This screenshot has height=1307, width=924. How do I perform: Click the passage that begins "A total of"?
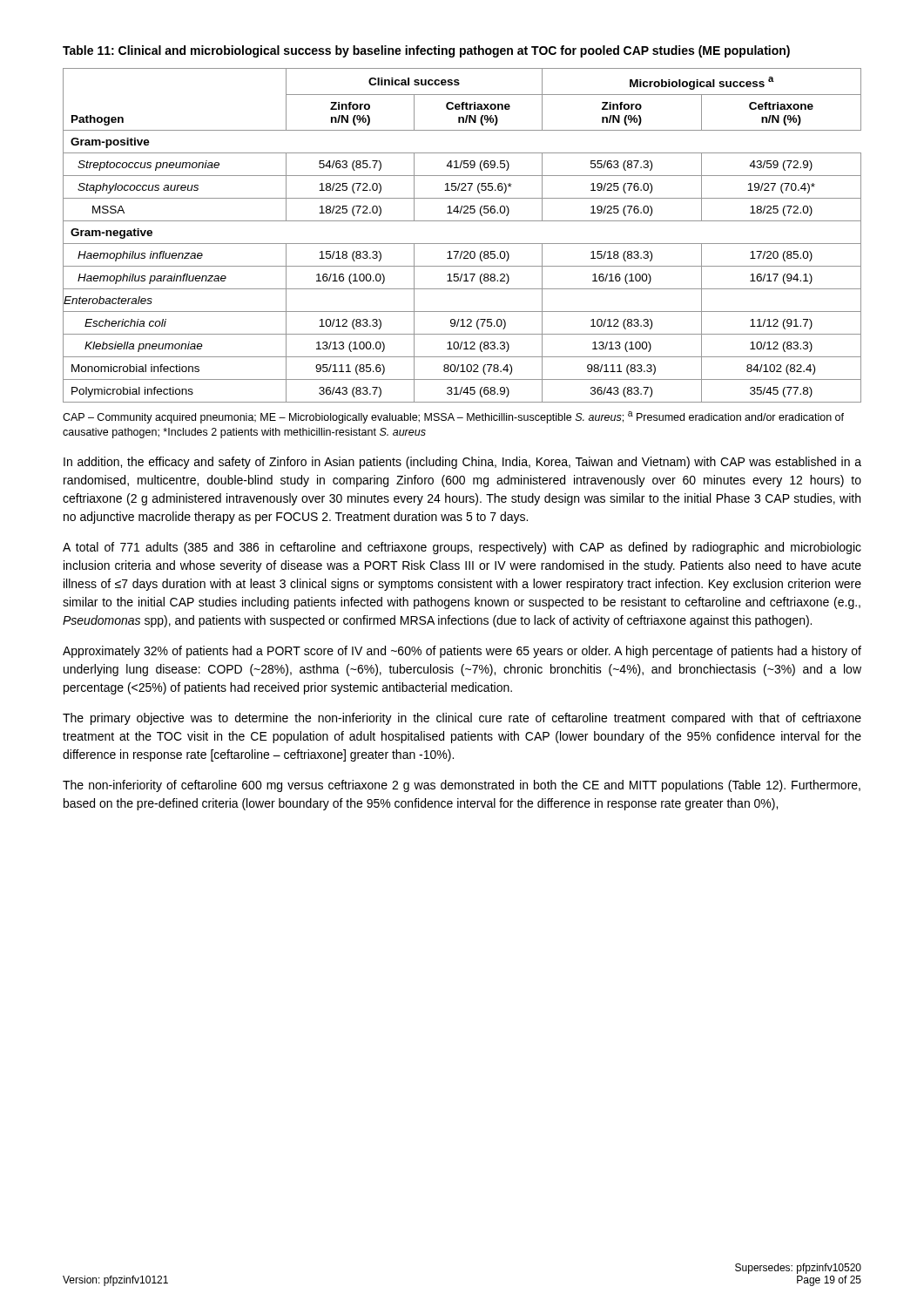(x=462, y=584)
